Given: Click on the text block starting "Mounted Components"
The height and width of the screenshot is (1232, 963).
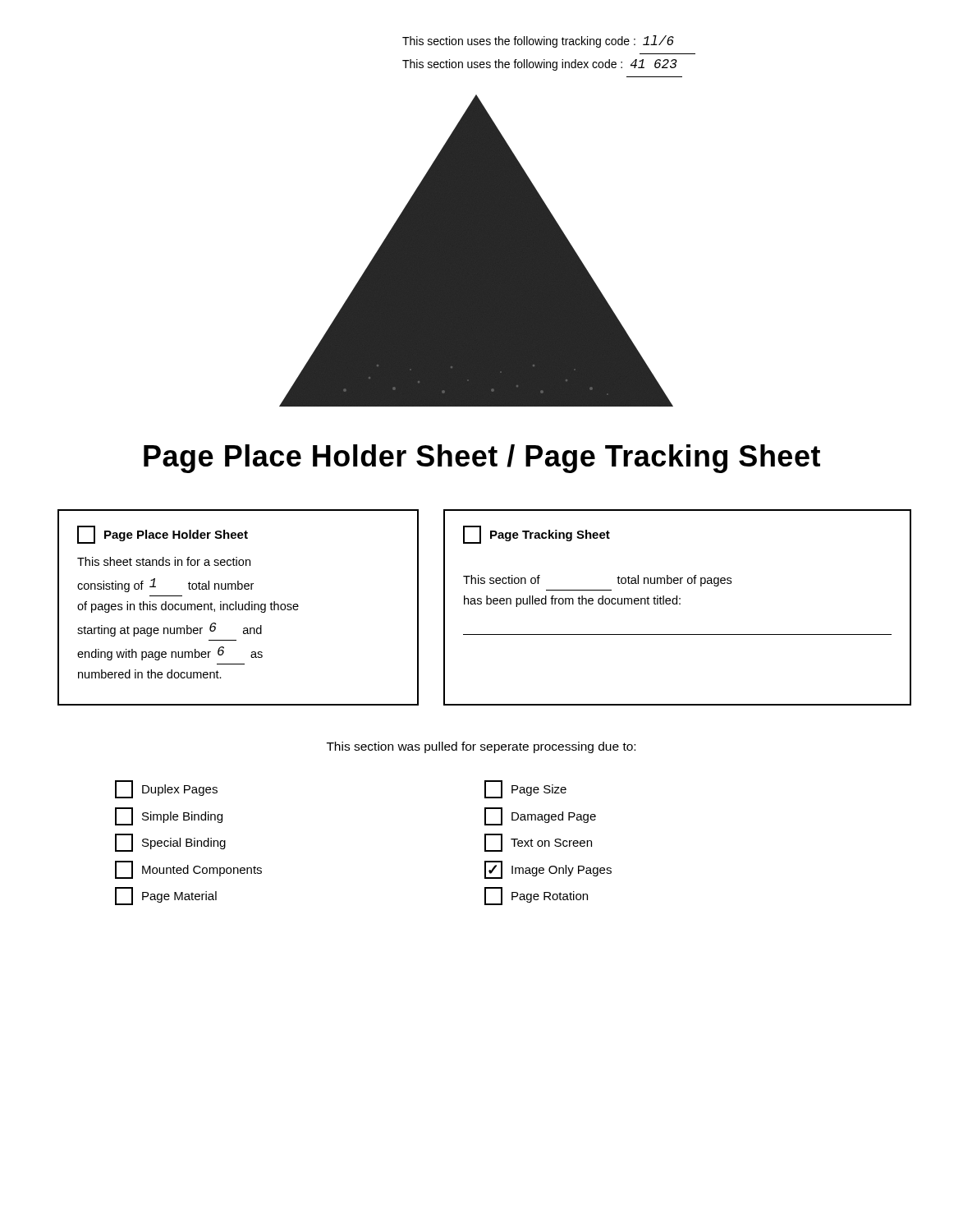Looking at the screenshot, I should [x=189, y=870].
